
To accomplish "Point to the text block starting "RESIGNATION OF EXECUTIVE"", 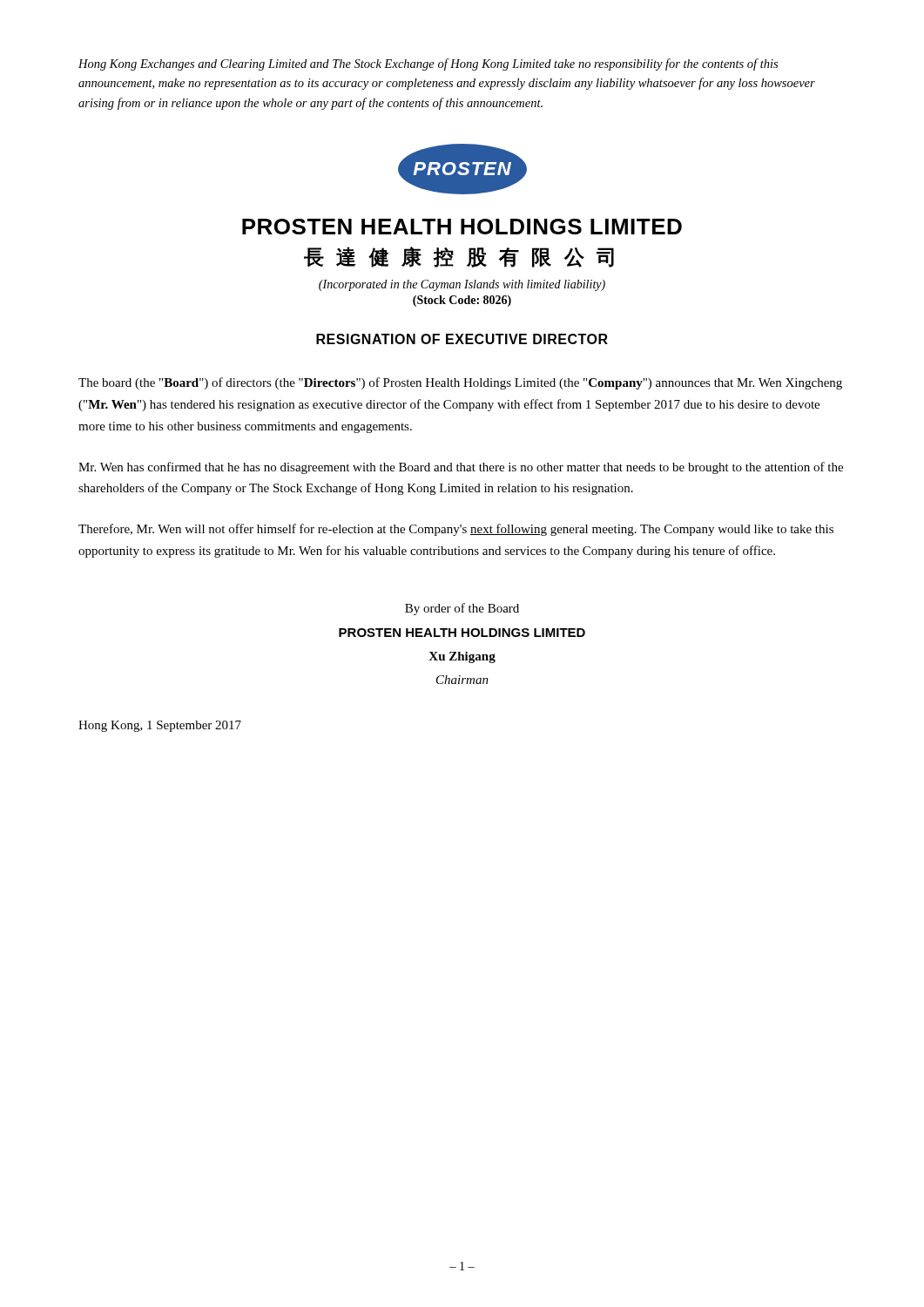I will click(462, 340).
